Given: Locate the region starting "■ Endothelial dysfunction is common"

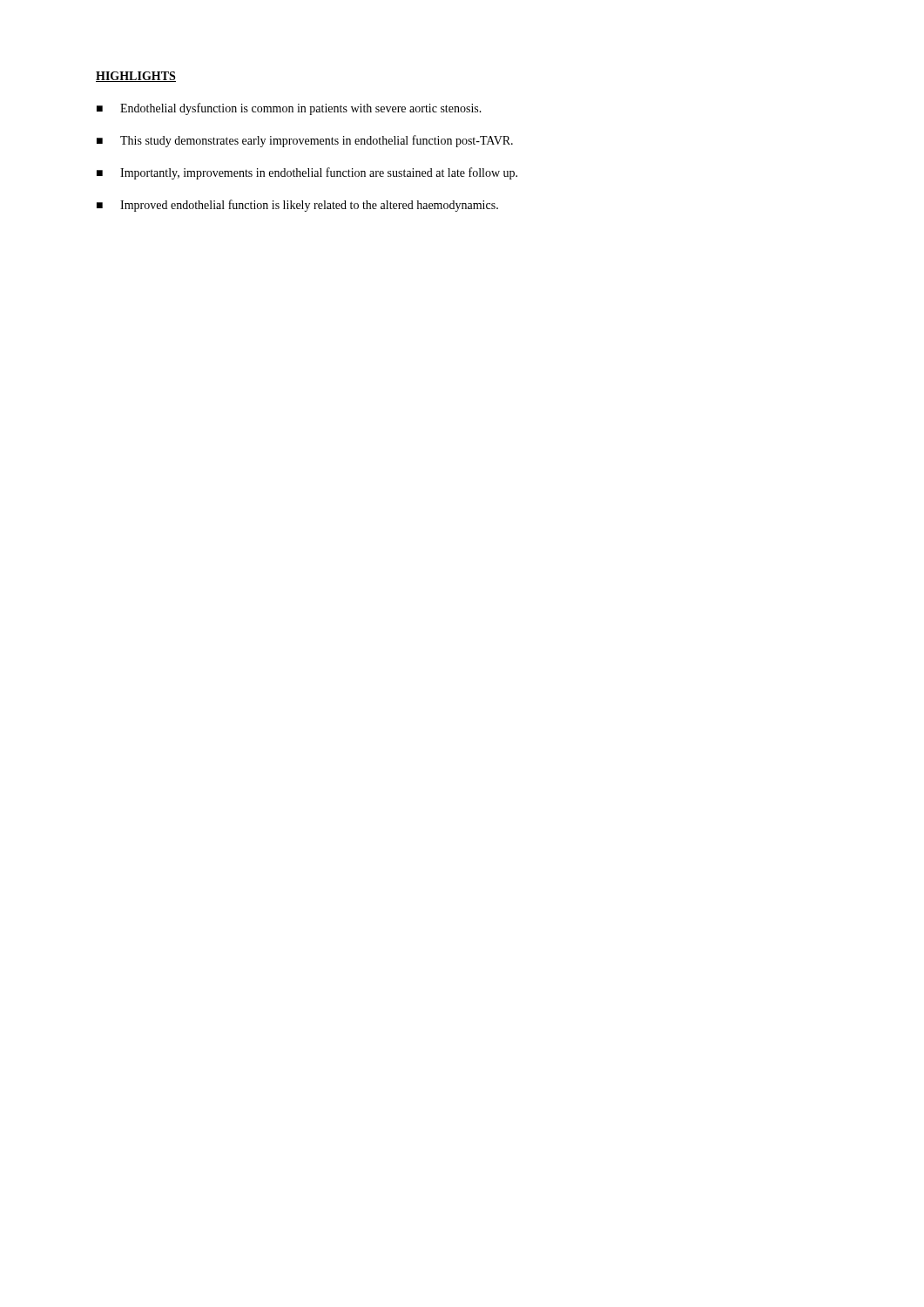Looking at the screenshot, I should pyautogui.click(x=462, y=108).
